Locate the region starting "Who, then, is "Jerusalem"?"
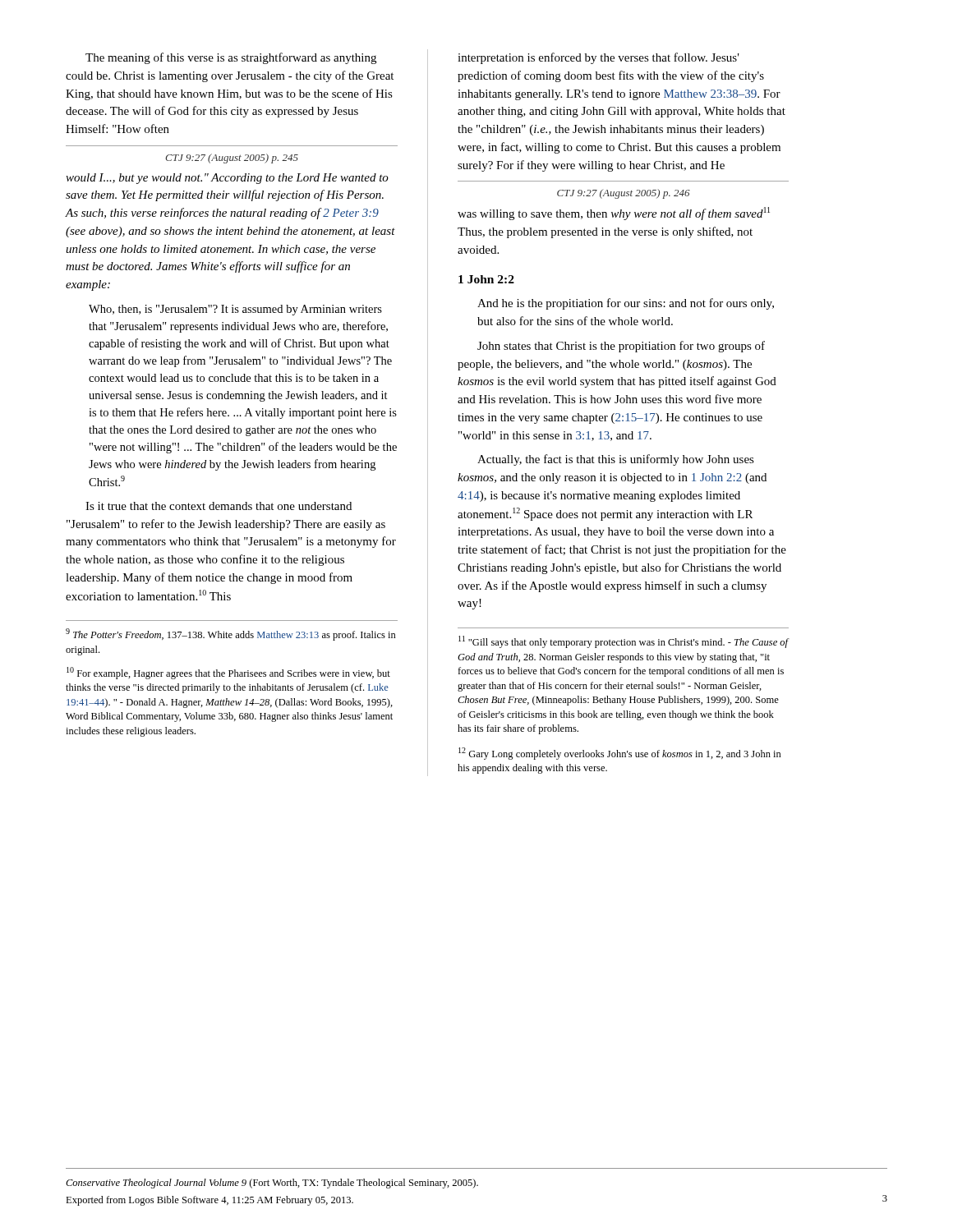The height and width of the screenshot is (1232, 953). 243,396
